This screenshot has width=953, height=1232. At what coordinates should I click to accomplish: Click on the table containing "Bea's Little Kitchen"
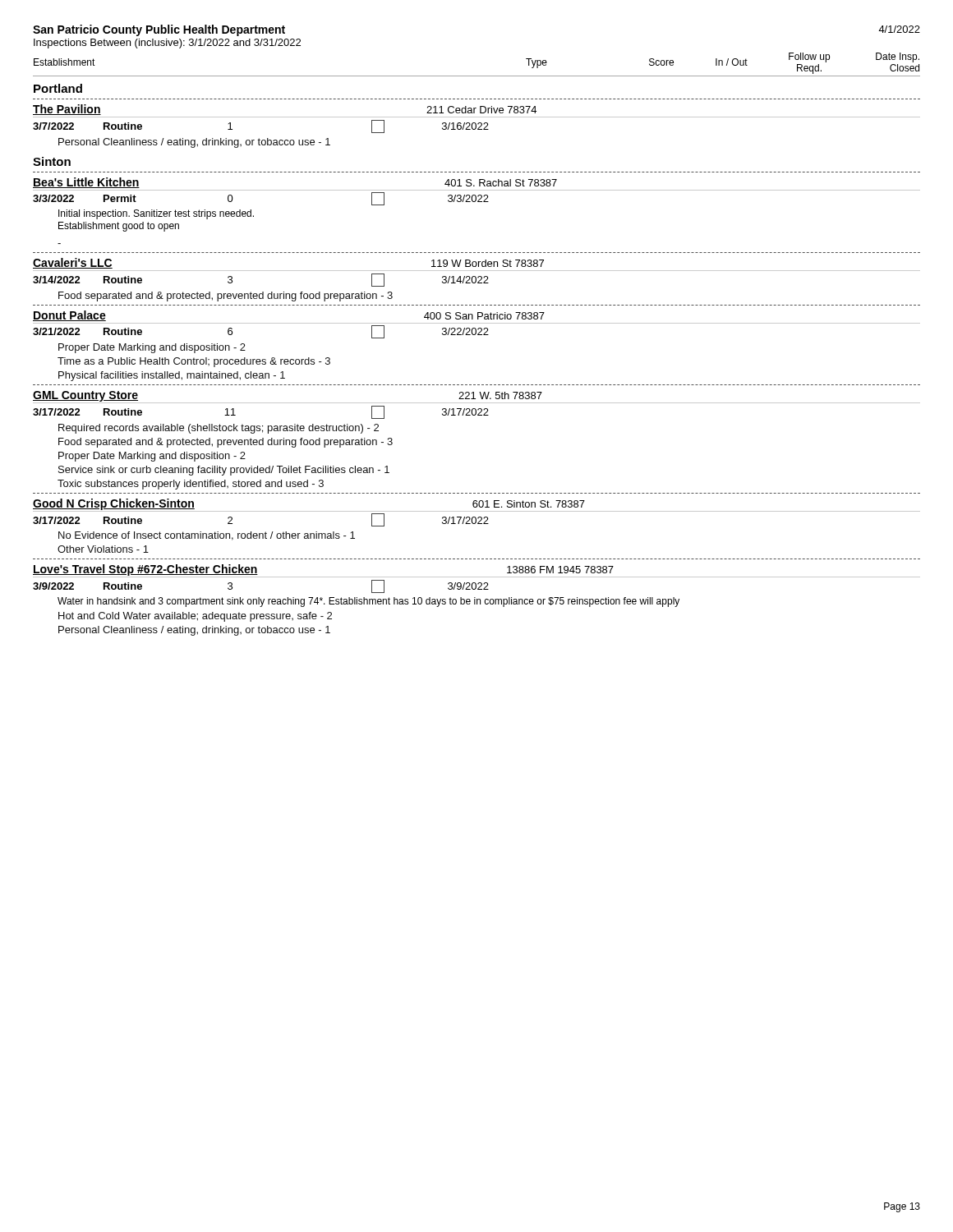(x=476, y=212)
